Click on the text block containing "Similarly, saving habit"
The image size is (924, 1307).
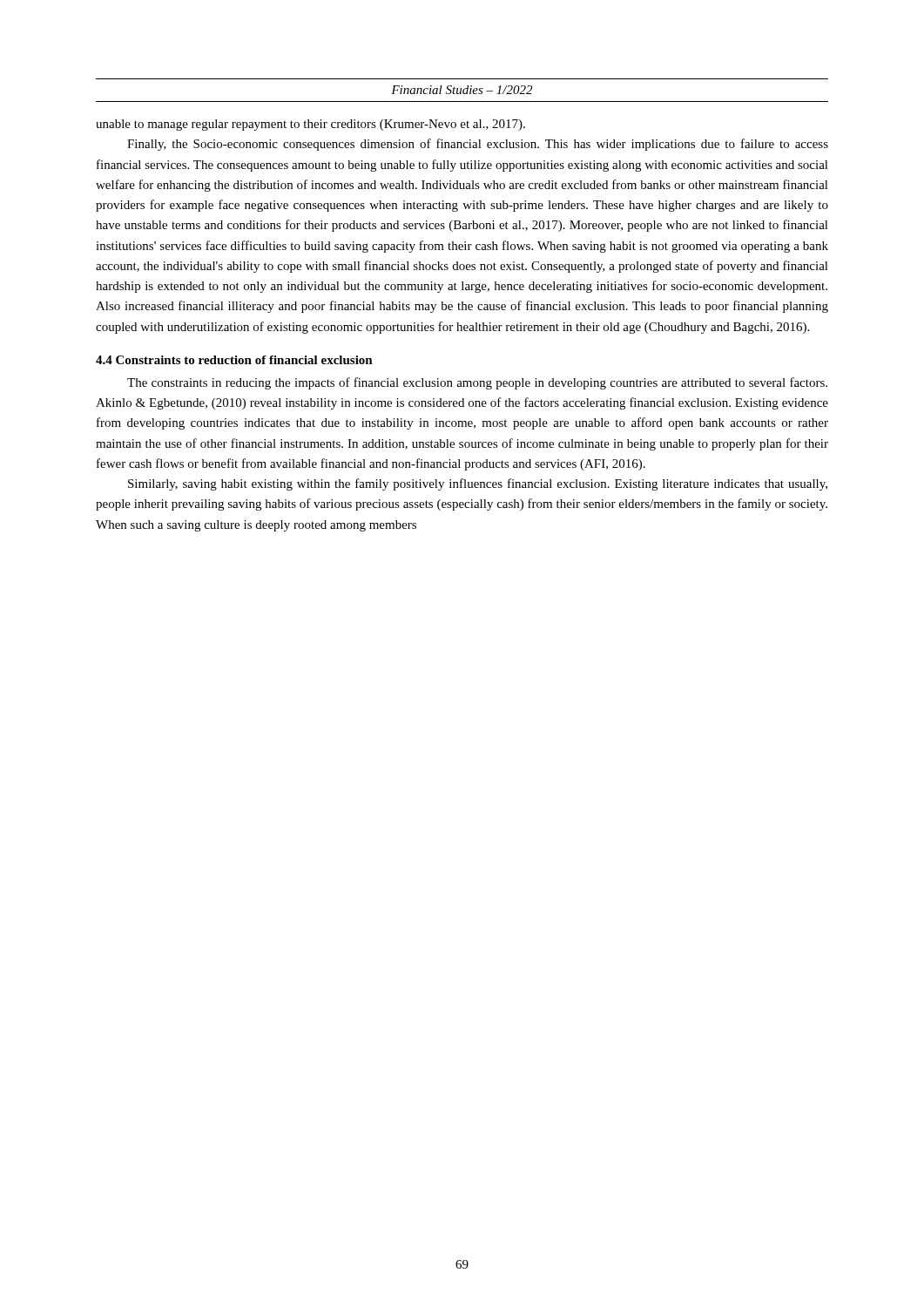(462, 504)
